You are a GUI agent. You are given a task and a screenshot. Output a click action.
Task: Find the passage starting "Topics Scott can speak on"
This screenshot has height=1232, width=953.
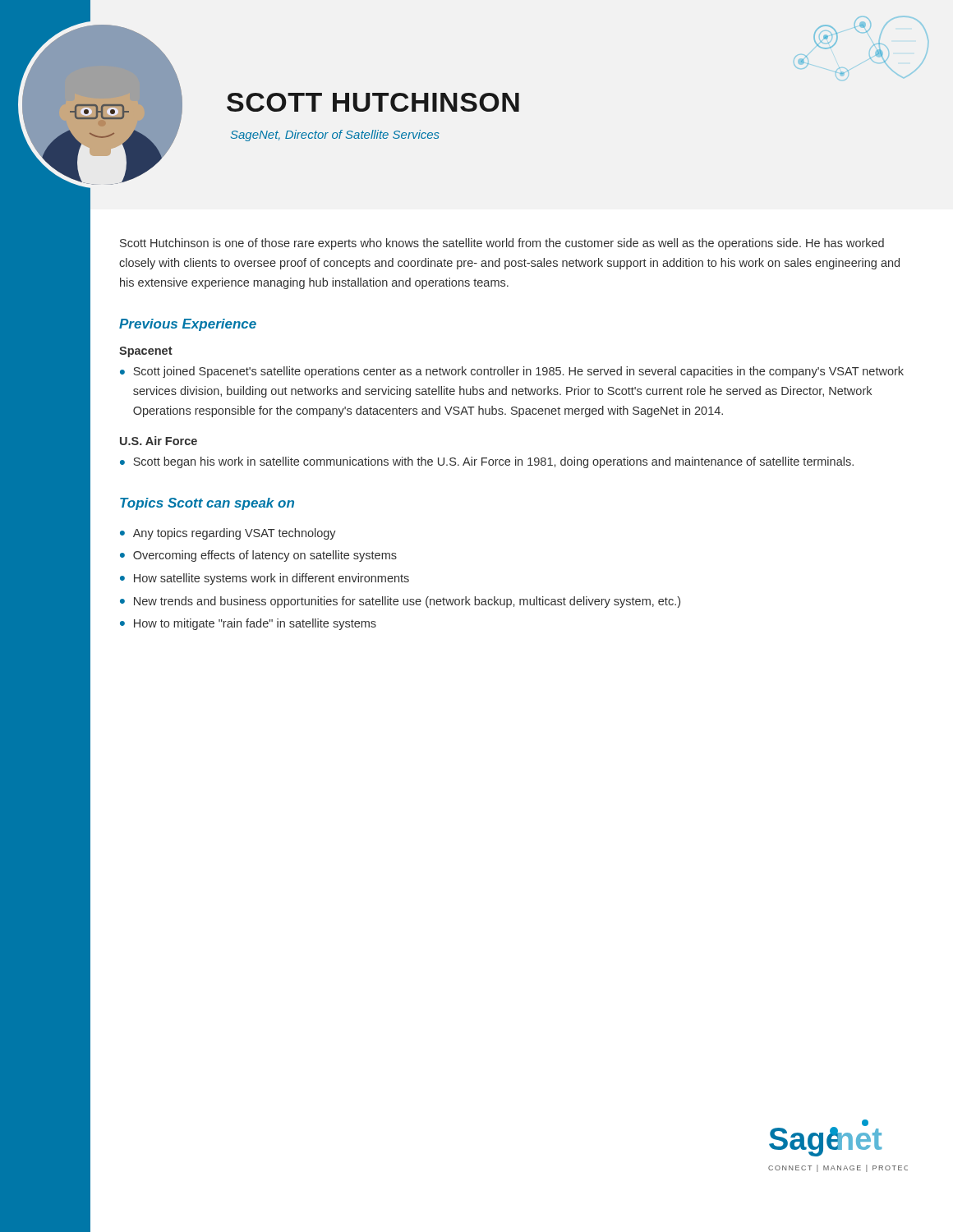click(x=207, y=503)
